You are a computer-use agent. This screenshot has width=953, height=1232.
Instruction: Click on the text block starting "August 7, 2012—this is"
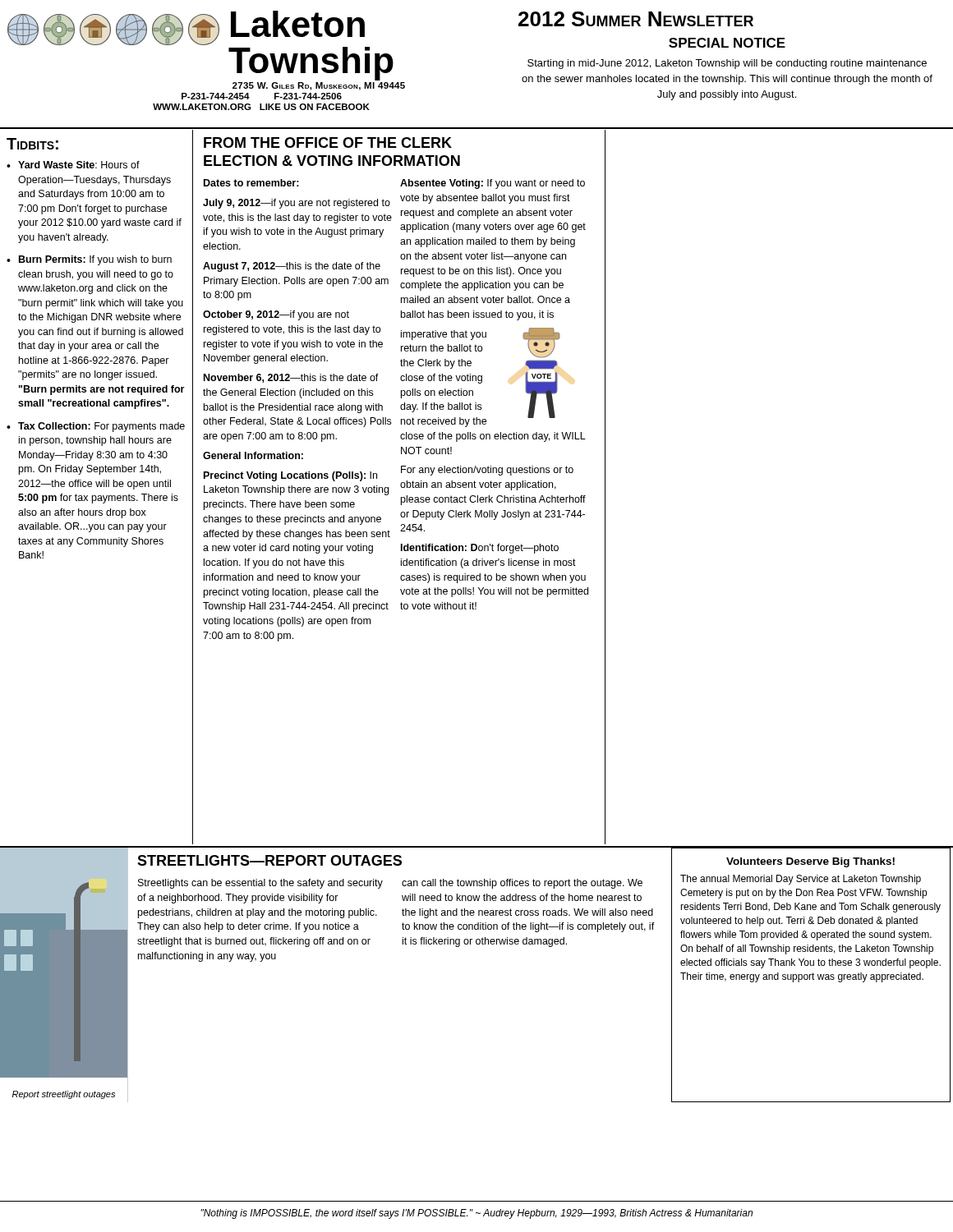296,281
